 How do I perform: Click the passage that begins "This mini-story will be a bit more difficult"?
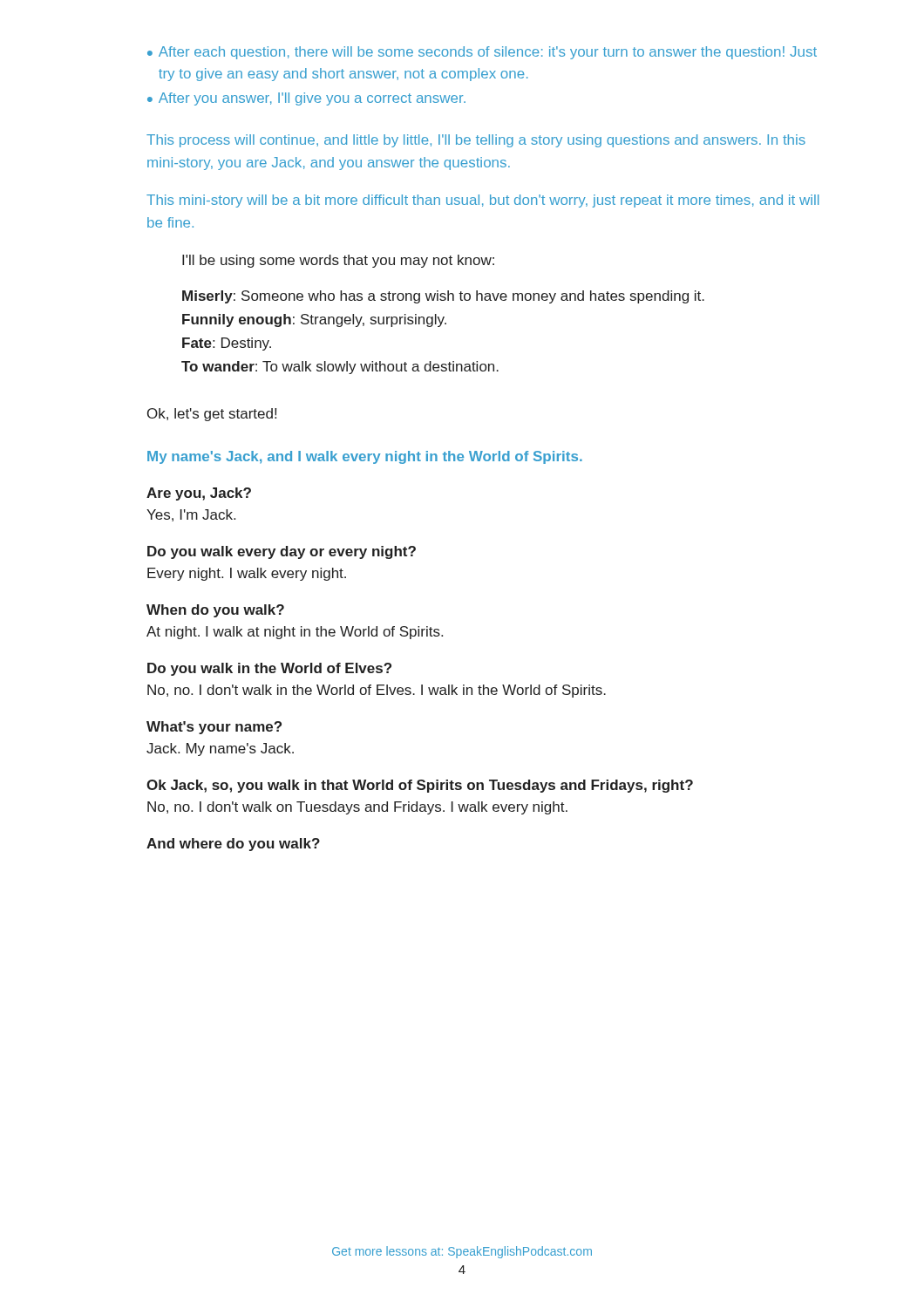click(483, 211)
